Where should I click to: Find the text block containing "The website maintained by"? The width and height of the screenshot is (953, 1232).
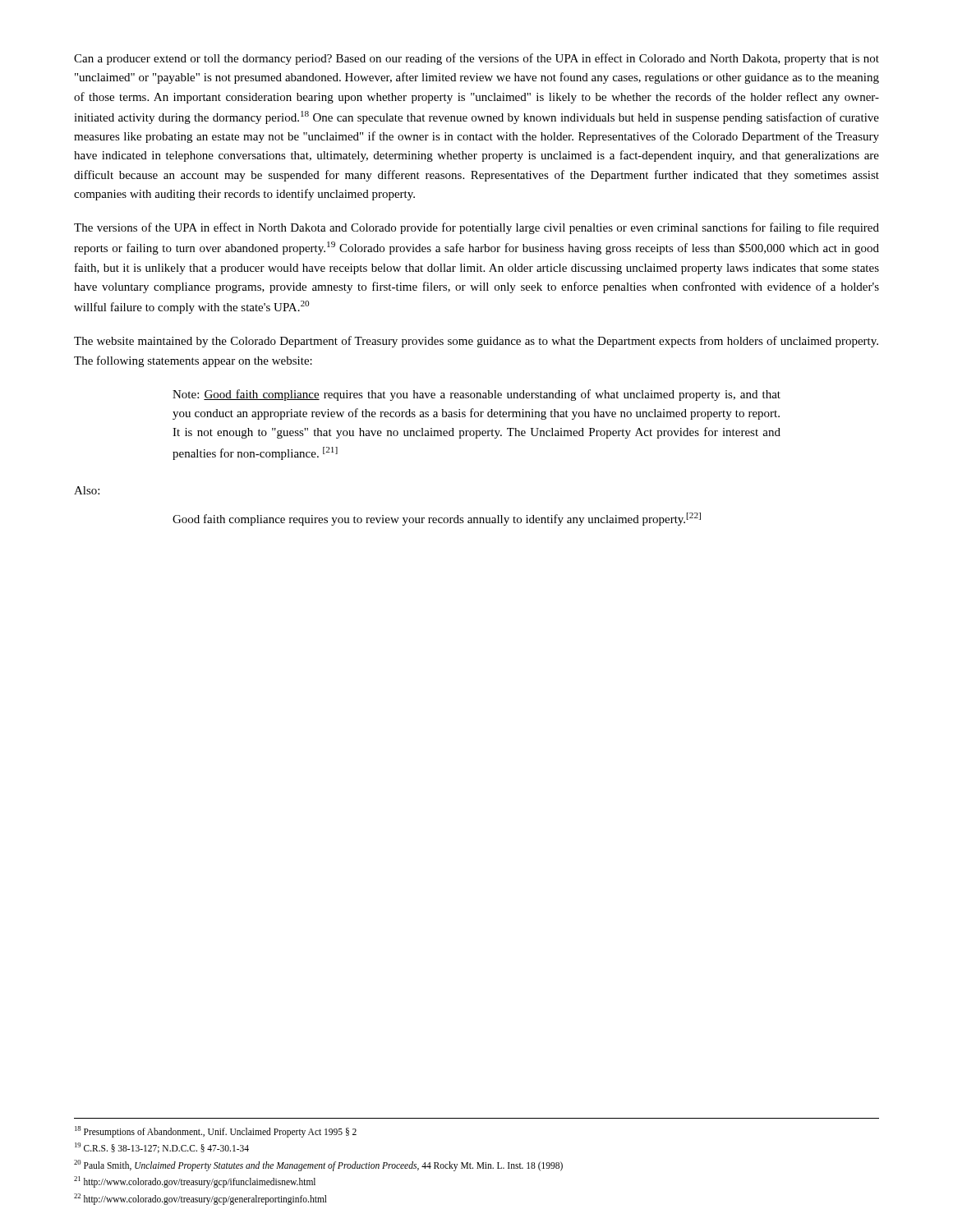(x=476, y=351)
